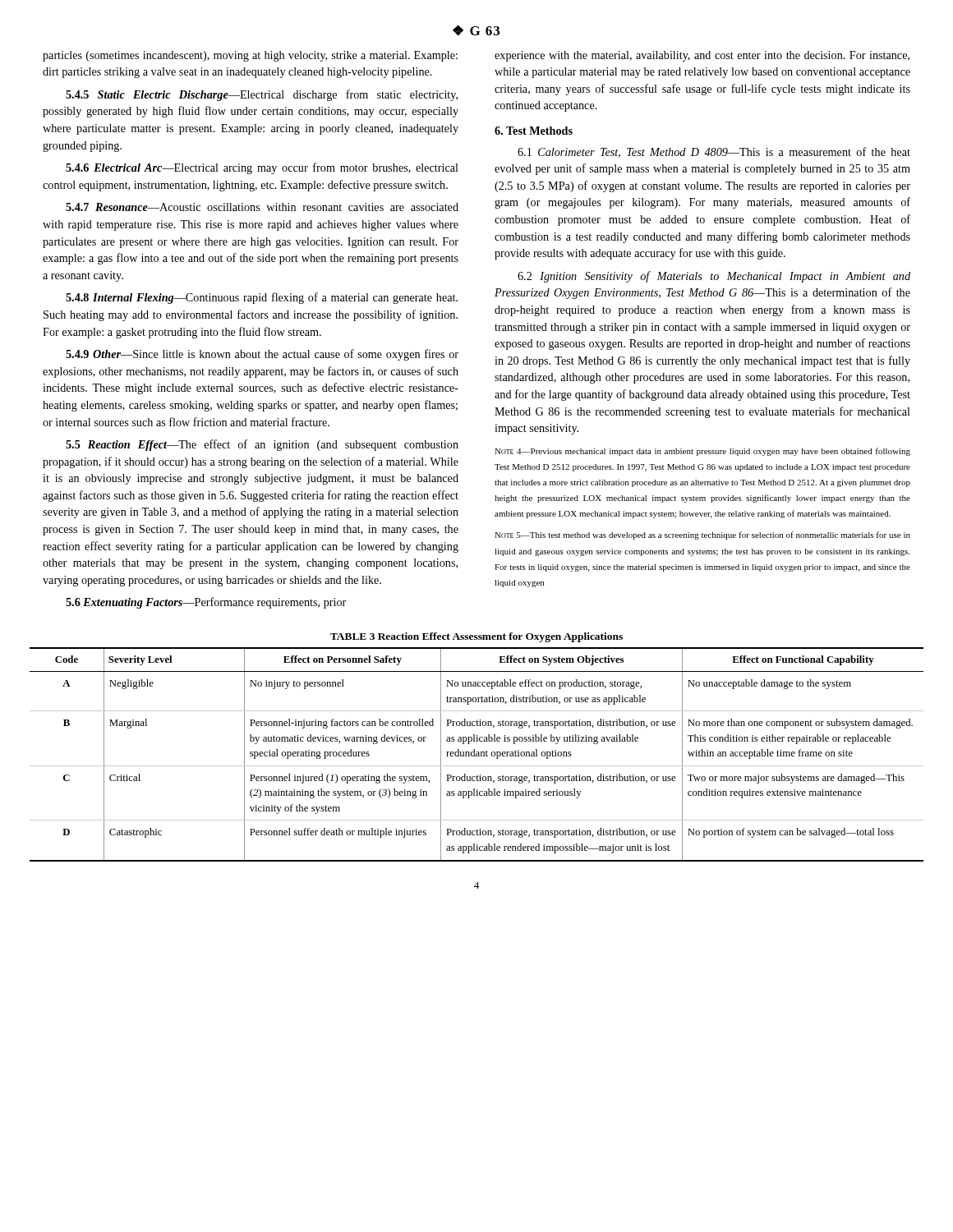This screenshot has width=953, height=1232.
Task: Find the text starting "2 Ignition Sensitivity"
Action: point(702,352)
